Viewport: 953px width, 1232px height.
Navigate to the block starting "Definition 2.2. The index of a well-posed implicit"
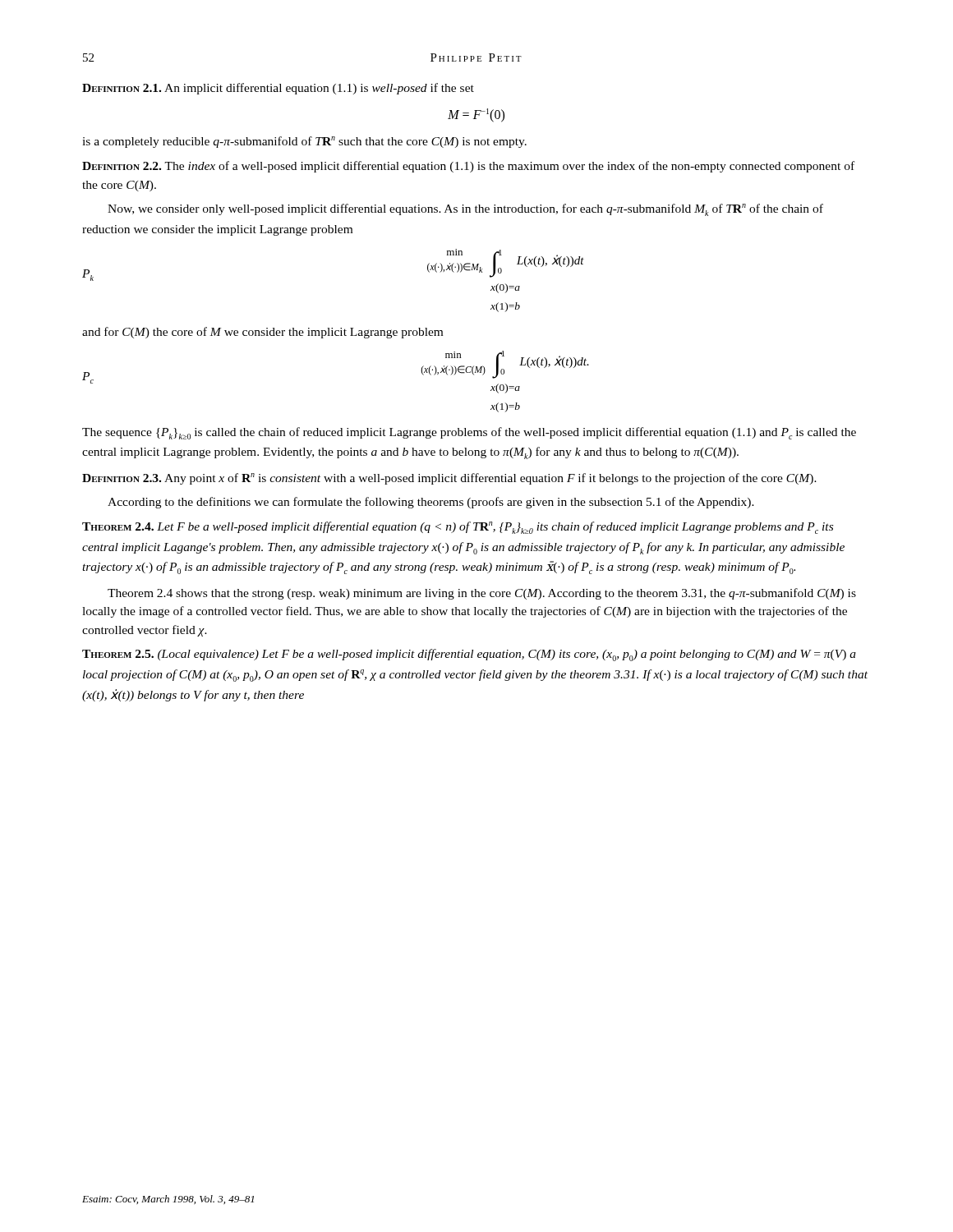[x=468, y=175]
